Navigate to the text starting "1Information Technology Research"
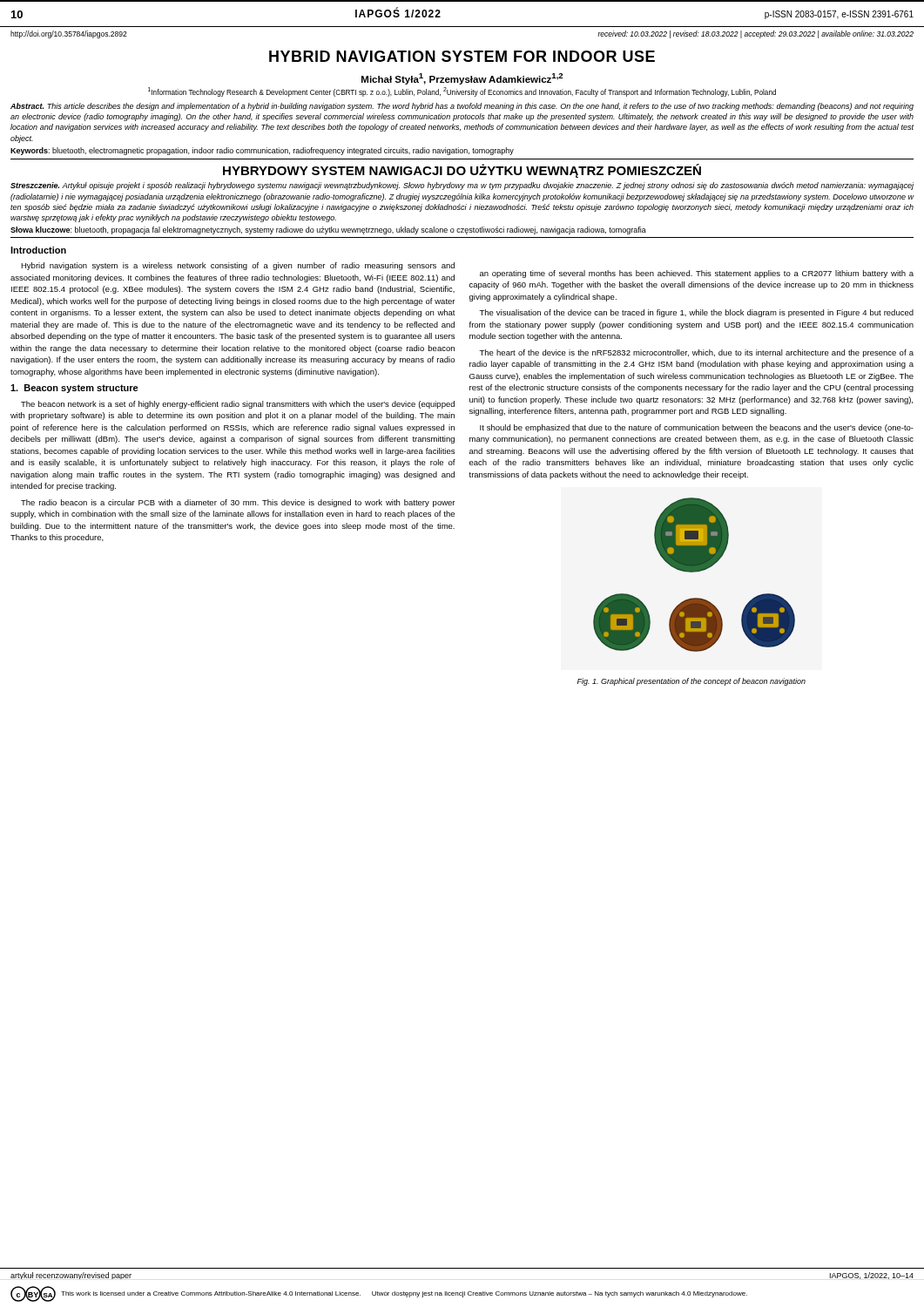Screen dimensions: 1307x924 [462, 91]
